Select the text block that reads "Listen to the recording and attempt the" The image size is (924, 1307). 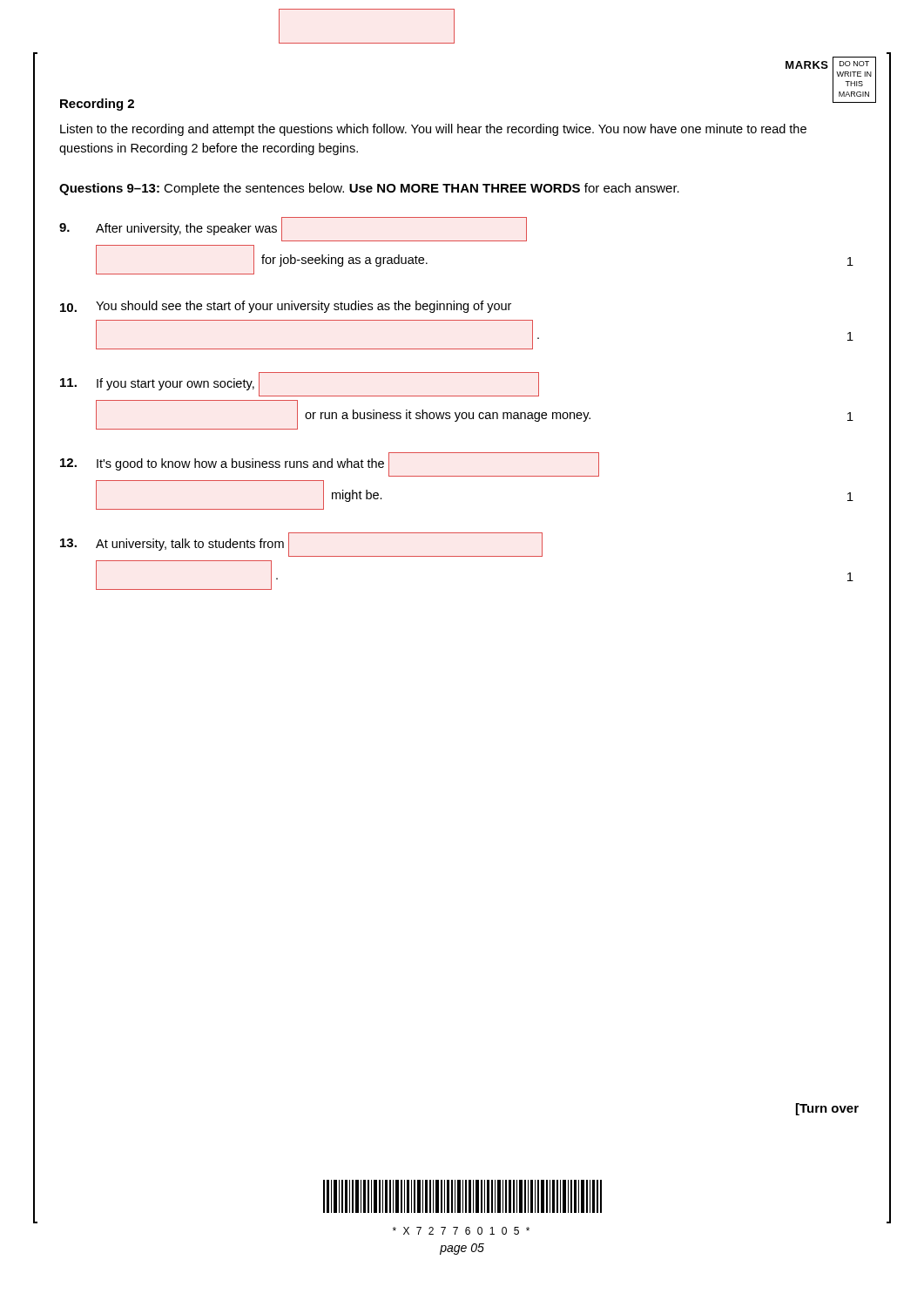tap(433, 139)
